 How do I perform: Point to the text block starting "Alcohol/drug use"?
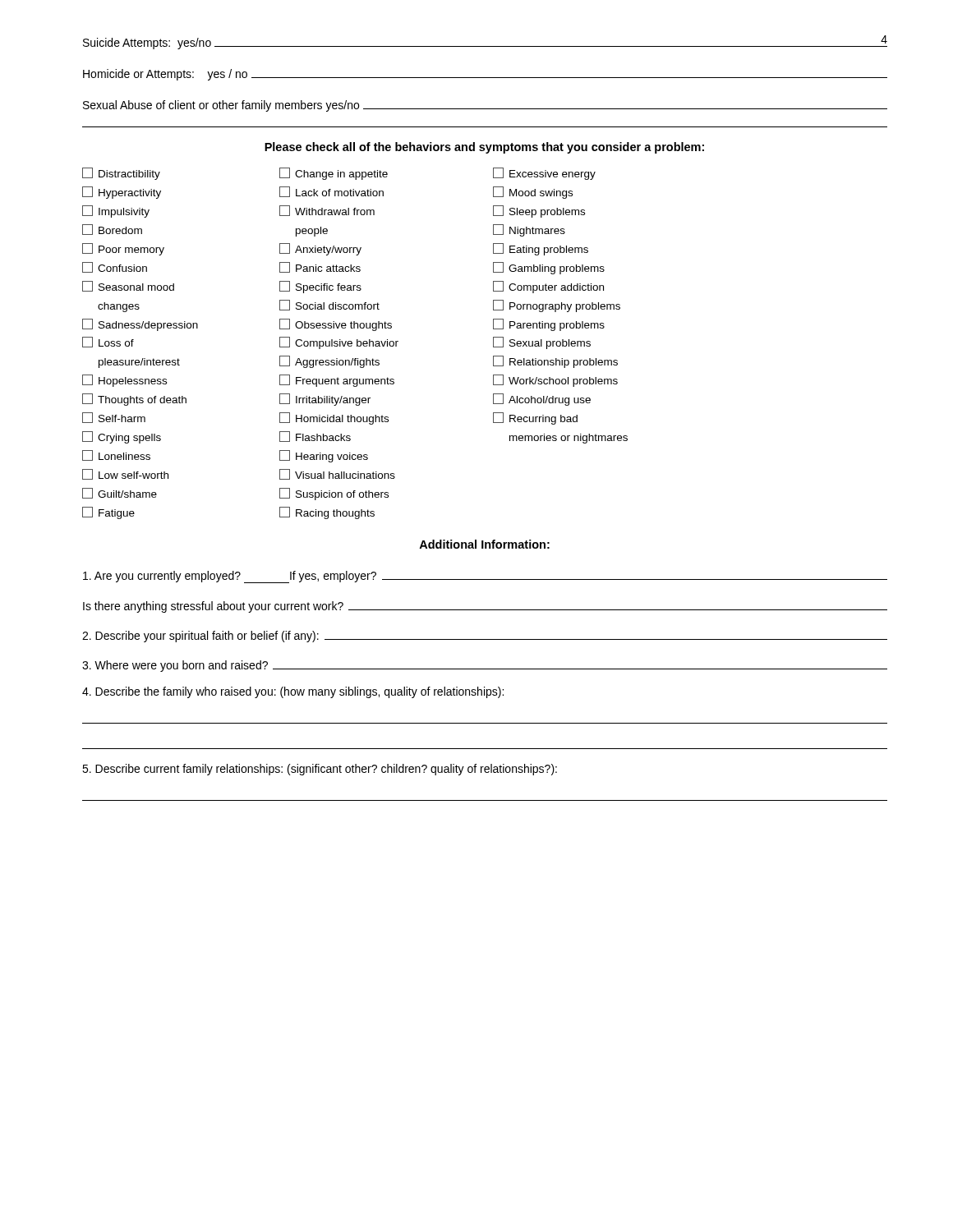tap(542, 401)
